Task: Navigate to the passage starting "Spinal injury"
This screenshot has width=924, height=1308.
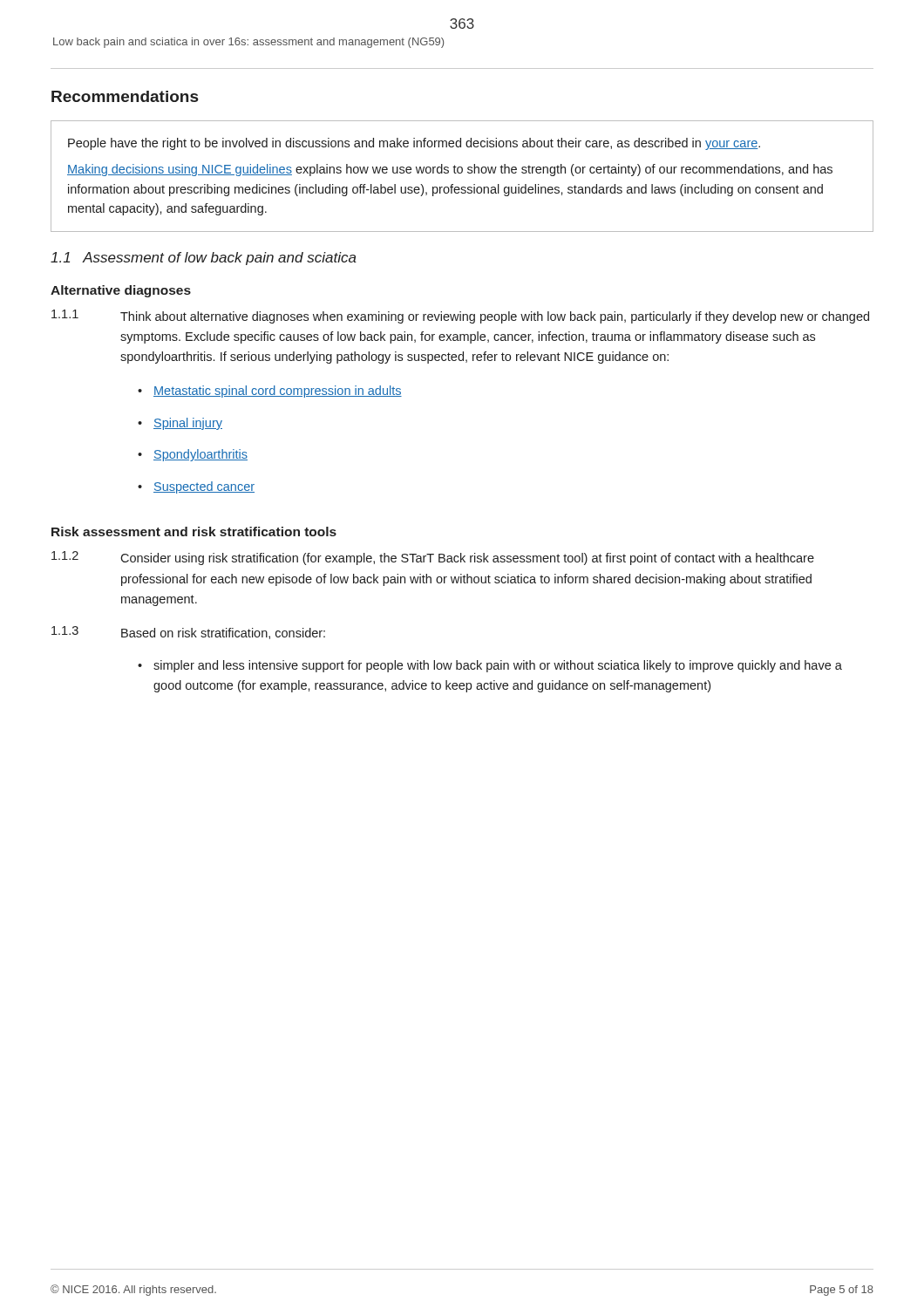Action: (x=188, y=423)
